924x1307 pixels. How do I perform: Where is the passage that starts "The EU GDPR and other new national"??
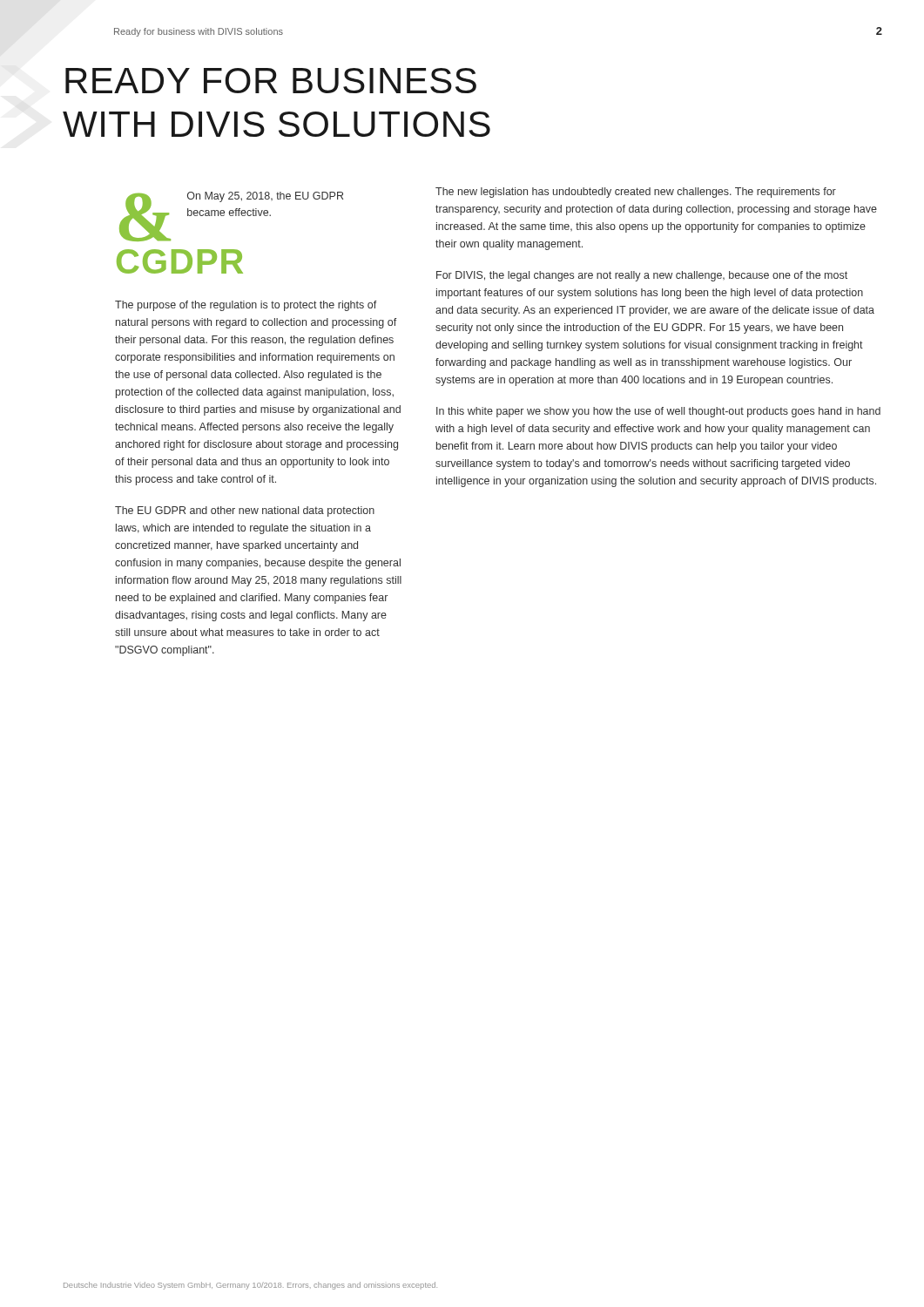point(258,580)
